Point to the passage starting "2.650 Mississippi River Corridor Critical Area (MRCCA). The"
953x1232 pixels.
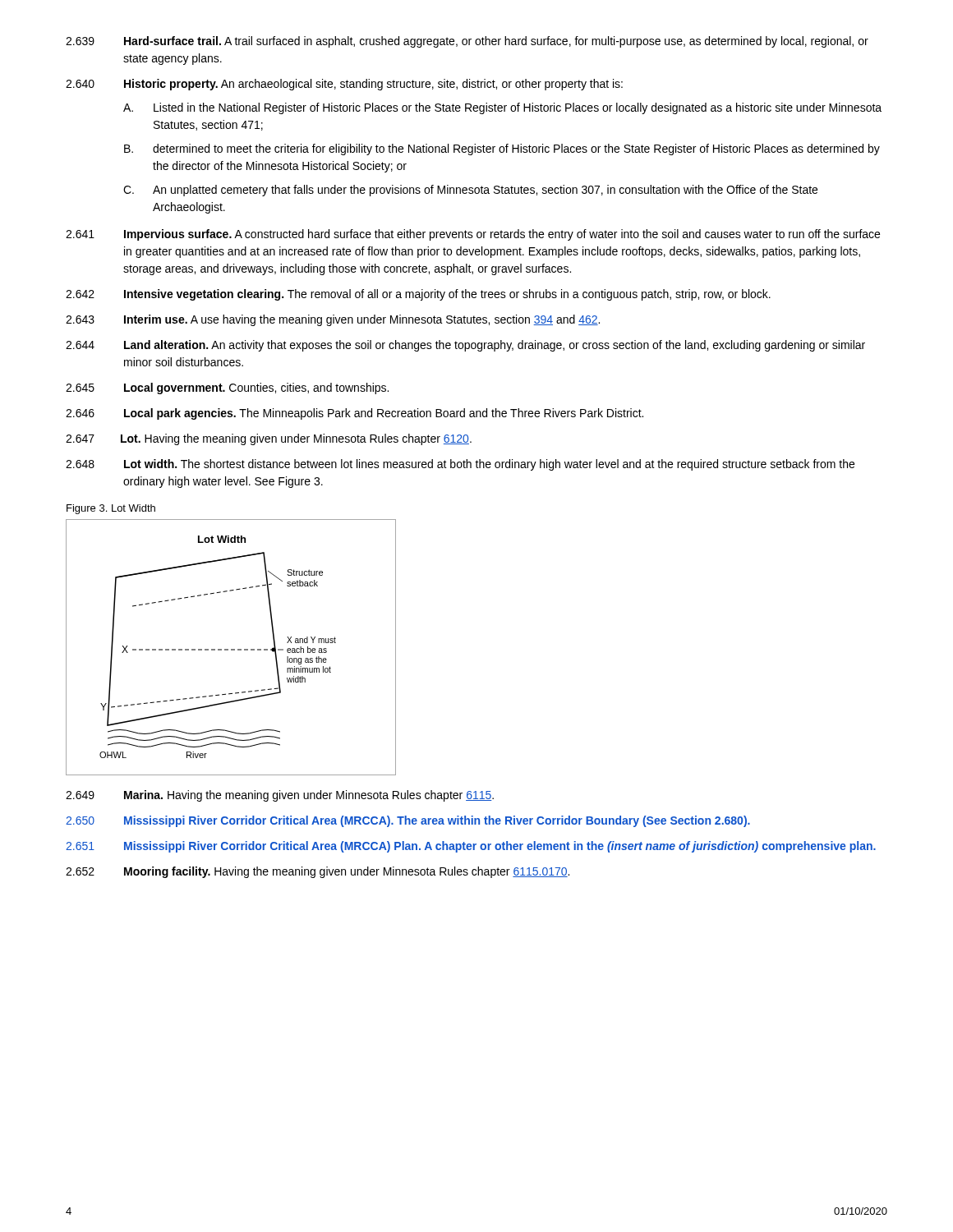(x=476, y=821)
